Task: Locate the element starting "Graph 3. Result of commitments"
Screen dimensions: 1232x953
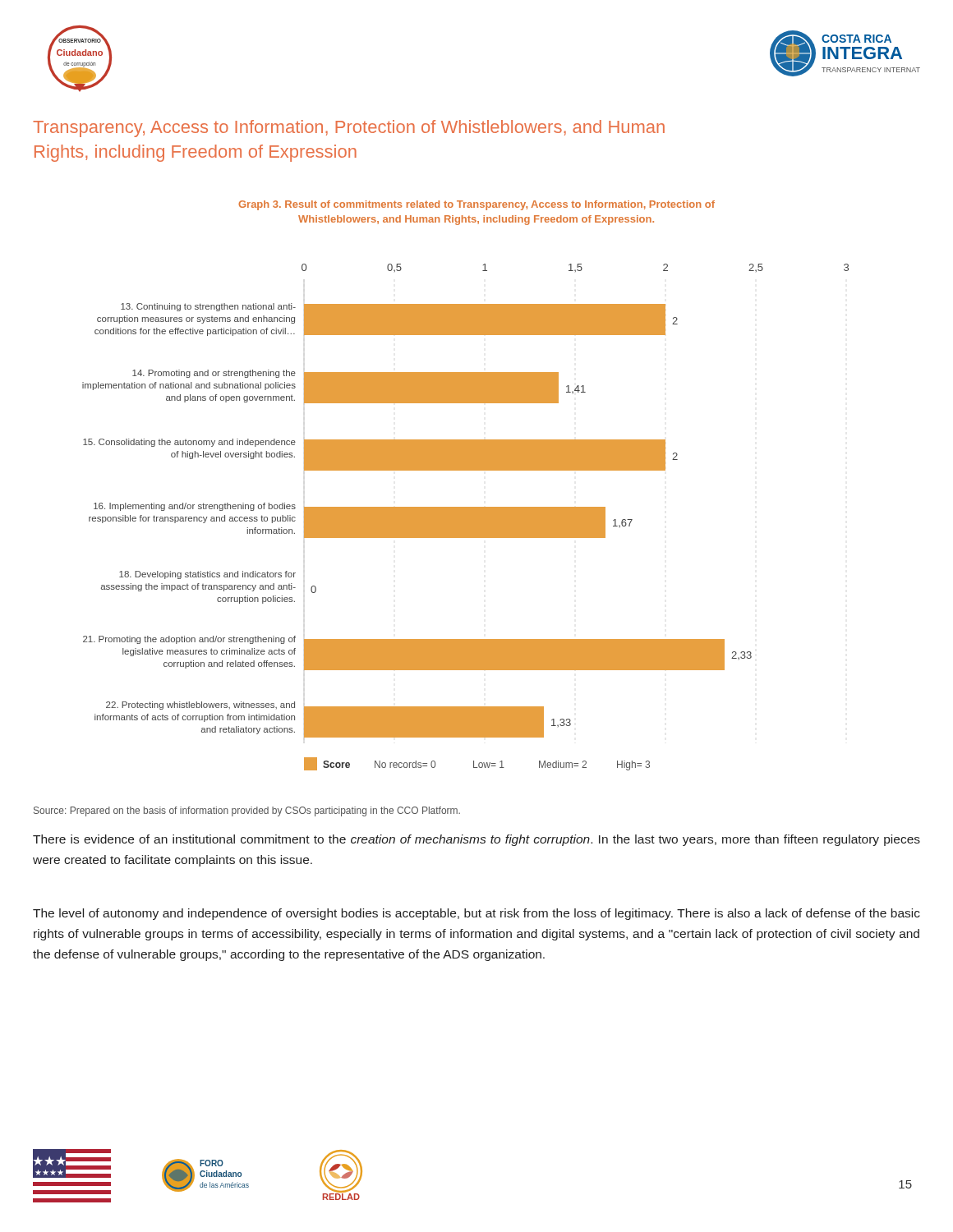Action: pos(476,212)
